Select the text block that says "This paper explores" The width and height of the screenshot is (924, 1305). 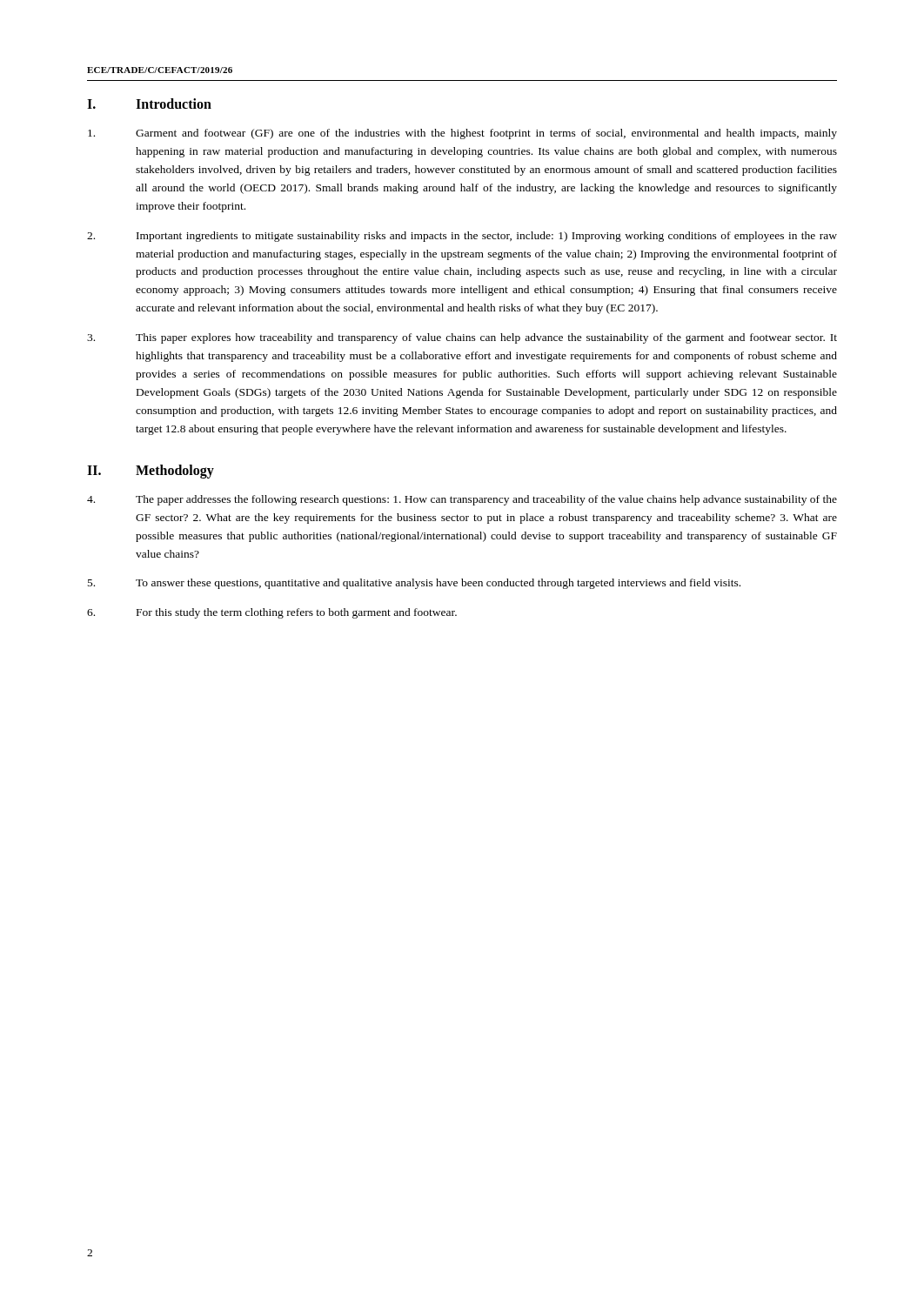coord(486,382)
